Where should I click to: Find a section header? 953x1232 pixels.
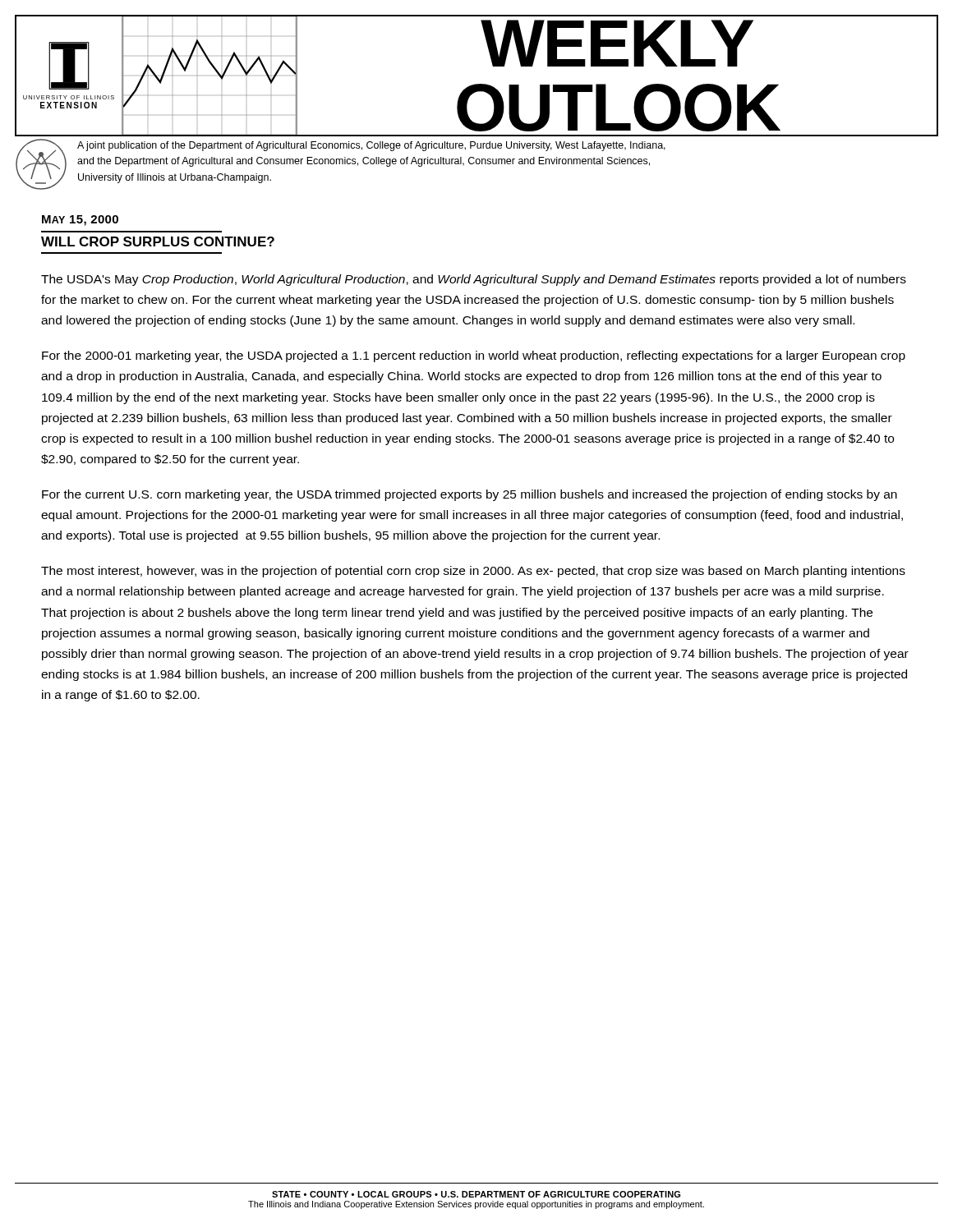158,242
